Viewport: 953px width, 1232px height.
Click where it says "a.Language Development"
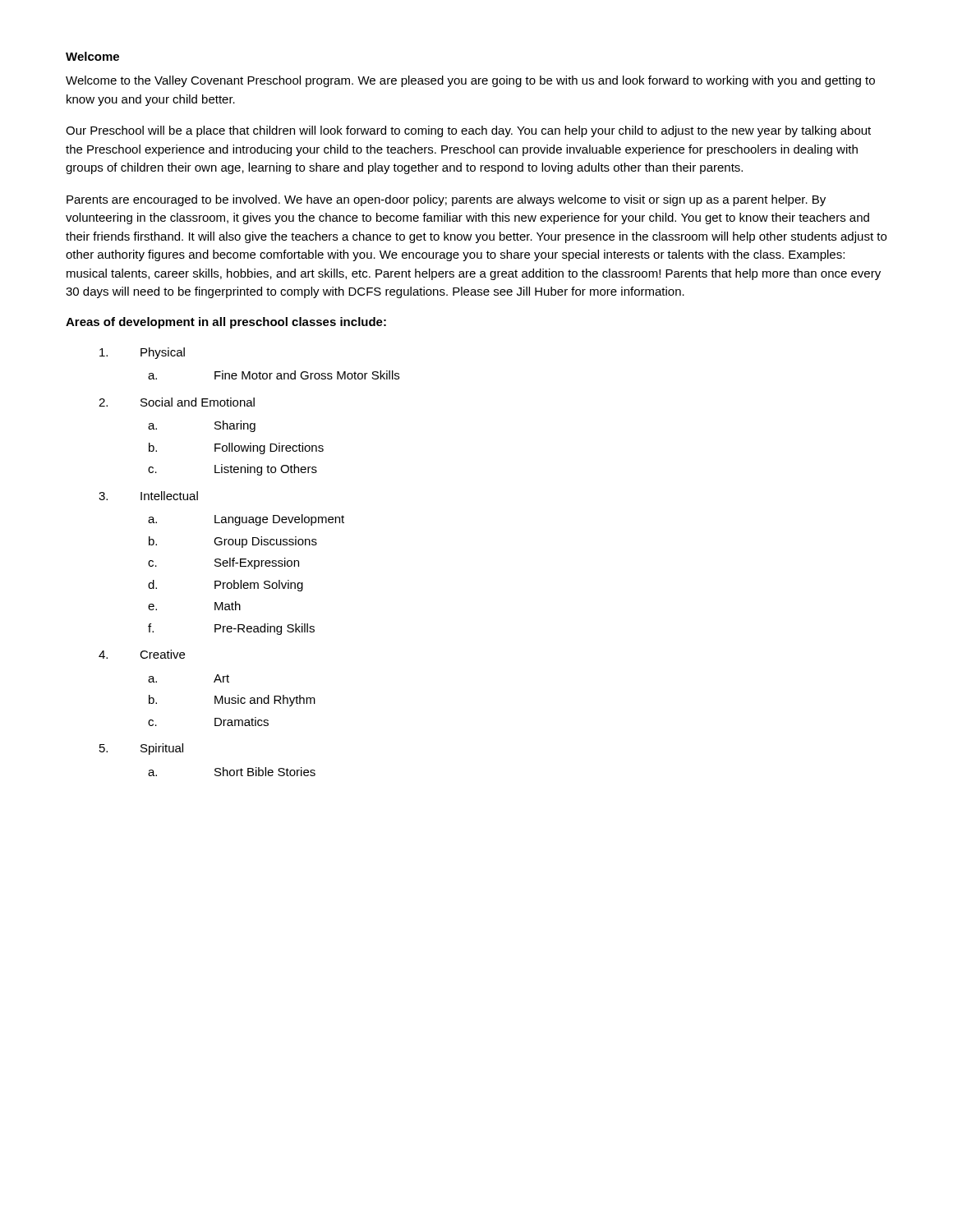(205, 519)
